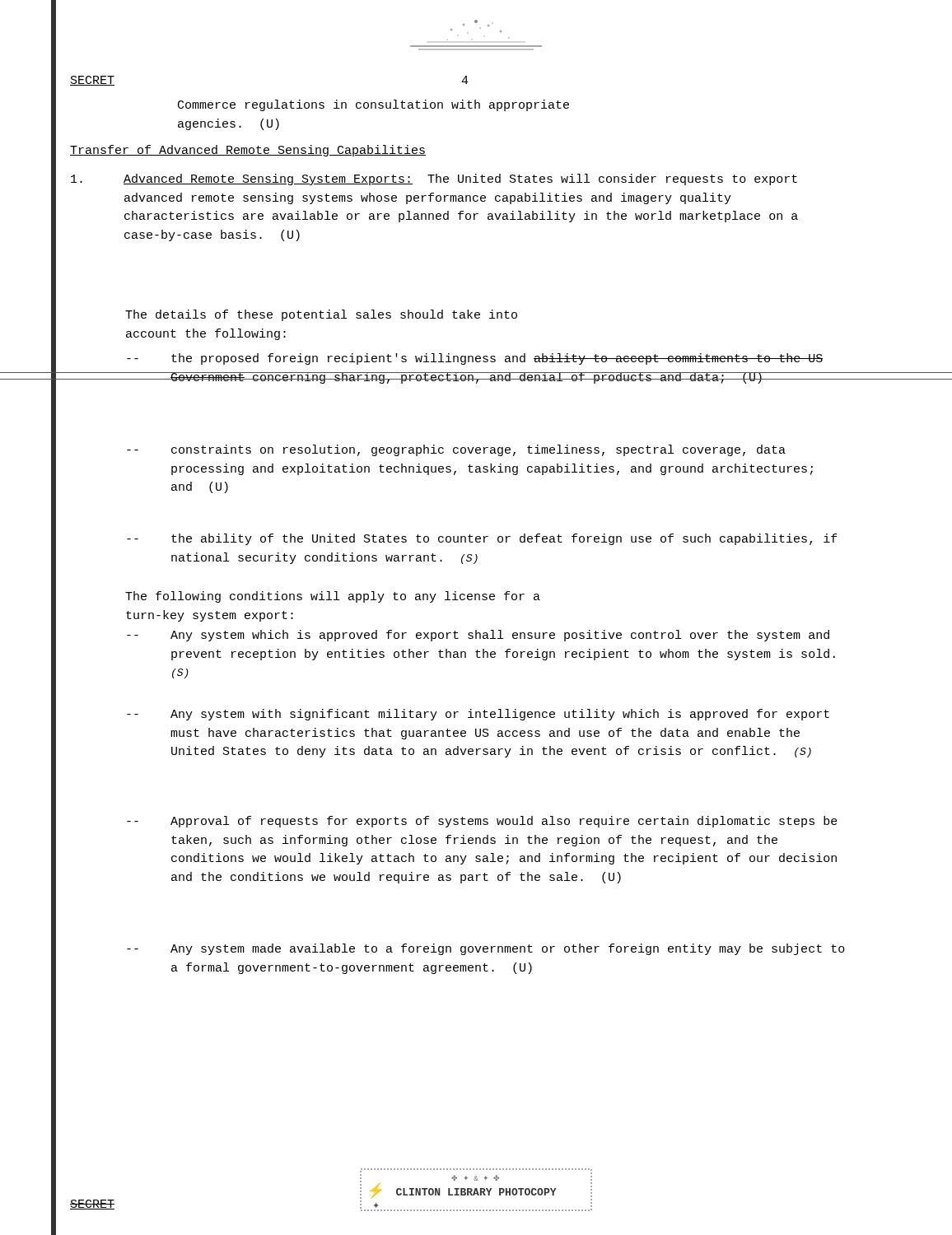Click the passage that begins "Commerce regulations in consultation with appropriate"
The width and height of the screenshot is (952, 1235).
click(x=374, y=115)
